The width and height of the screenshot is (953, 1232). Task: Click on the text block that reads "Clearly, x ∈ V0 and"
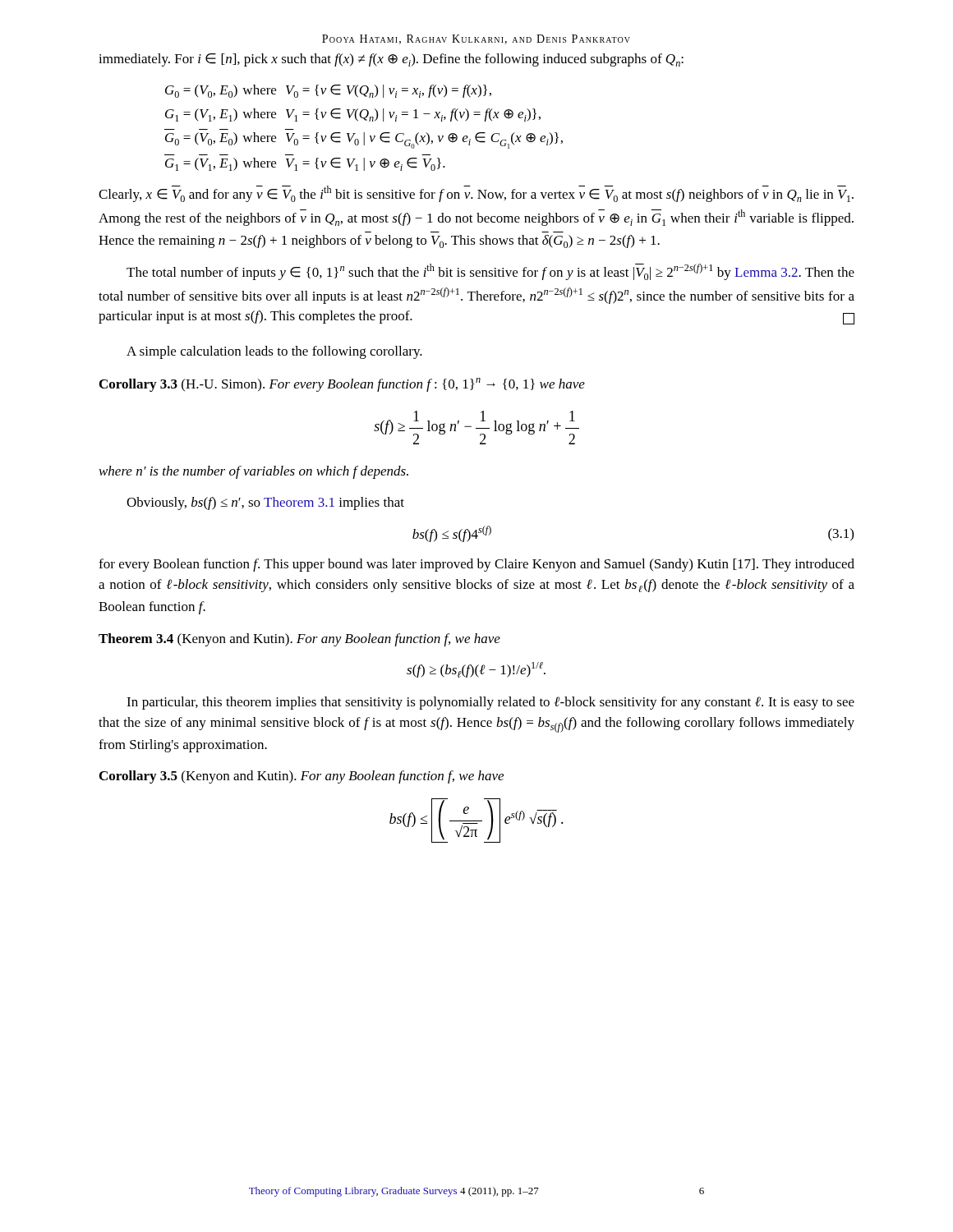(476, 255)
